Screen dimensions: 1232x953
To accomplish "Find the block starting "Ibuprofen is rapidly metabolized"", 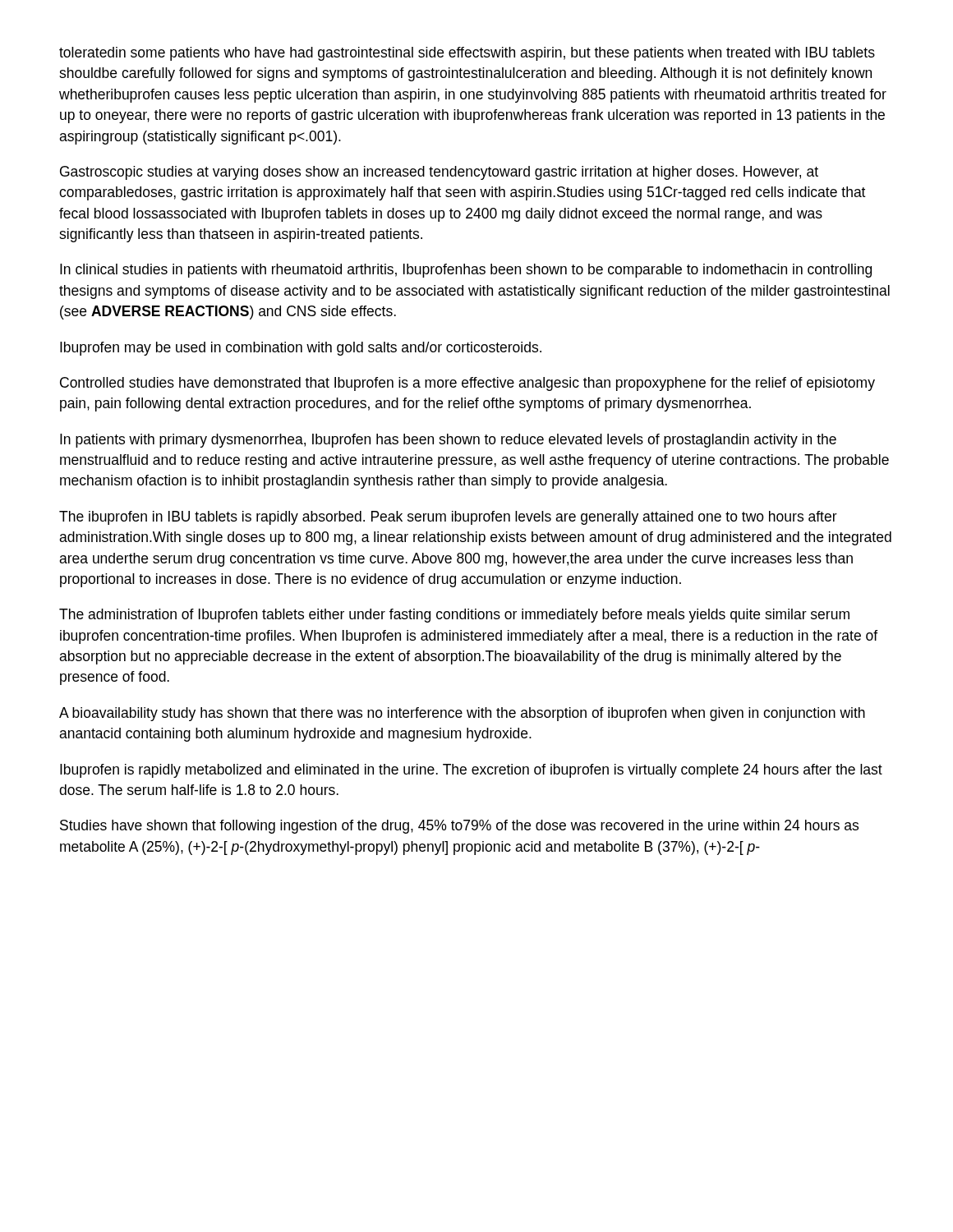I will (x=471, y=780).
